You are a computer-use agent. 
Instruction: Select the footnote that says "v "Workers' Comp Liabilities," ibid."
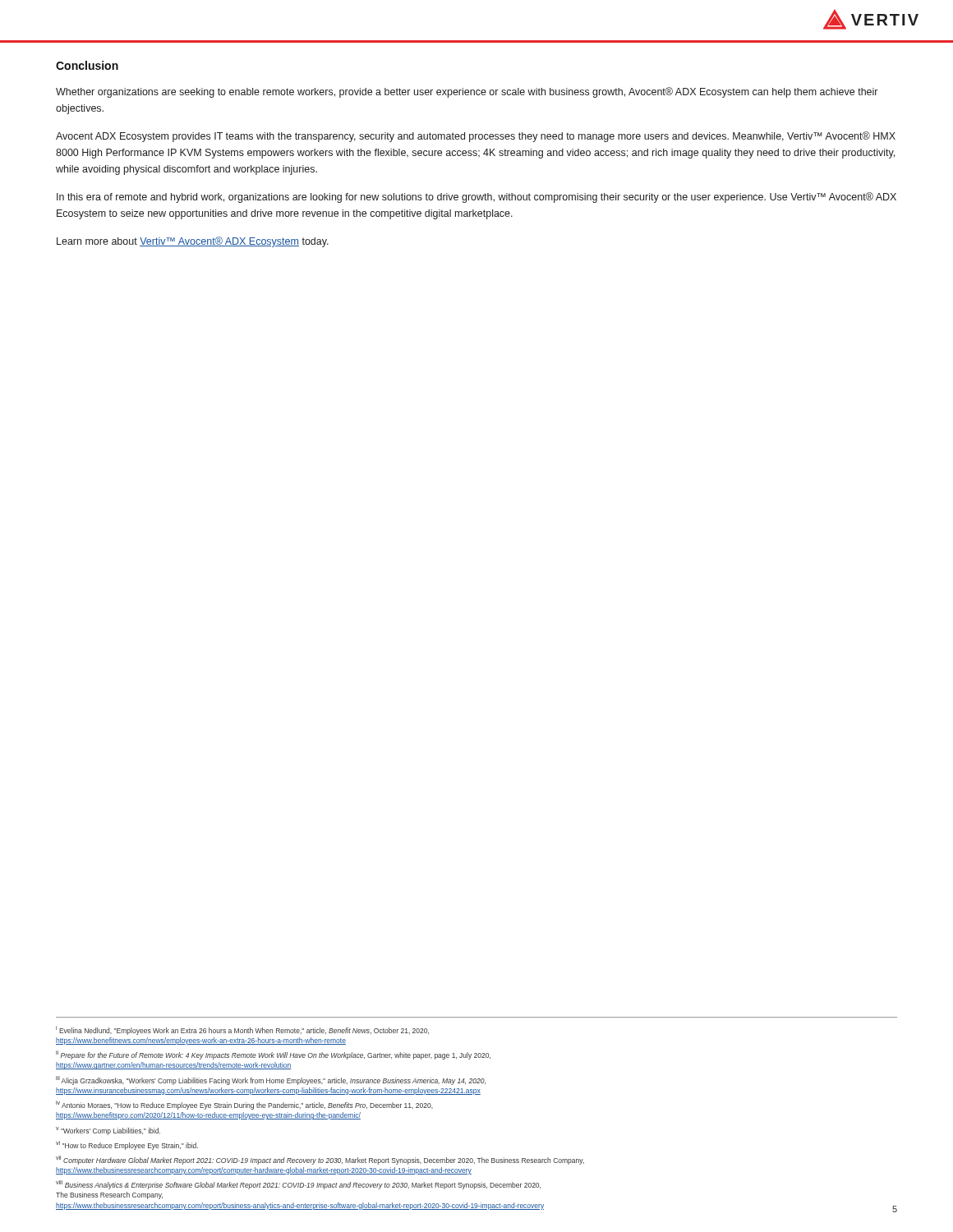point(108,1130)
